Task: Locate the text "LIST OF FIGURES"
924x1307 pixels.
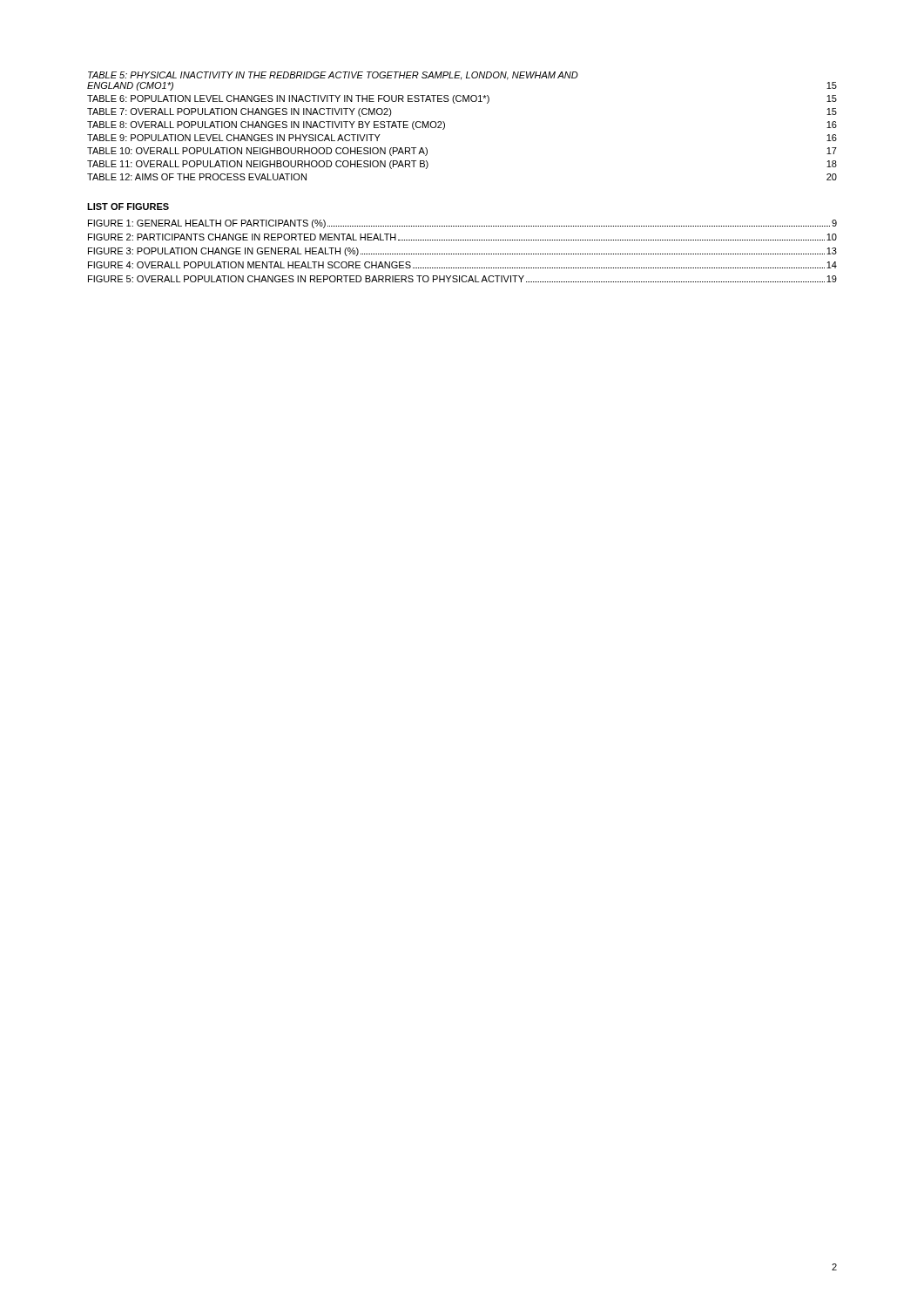Action: tap(128, 207)
